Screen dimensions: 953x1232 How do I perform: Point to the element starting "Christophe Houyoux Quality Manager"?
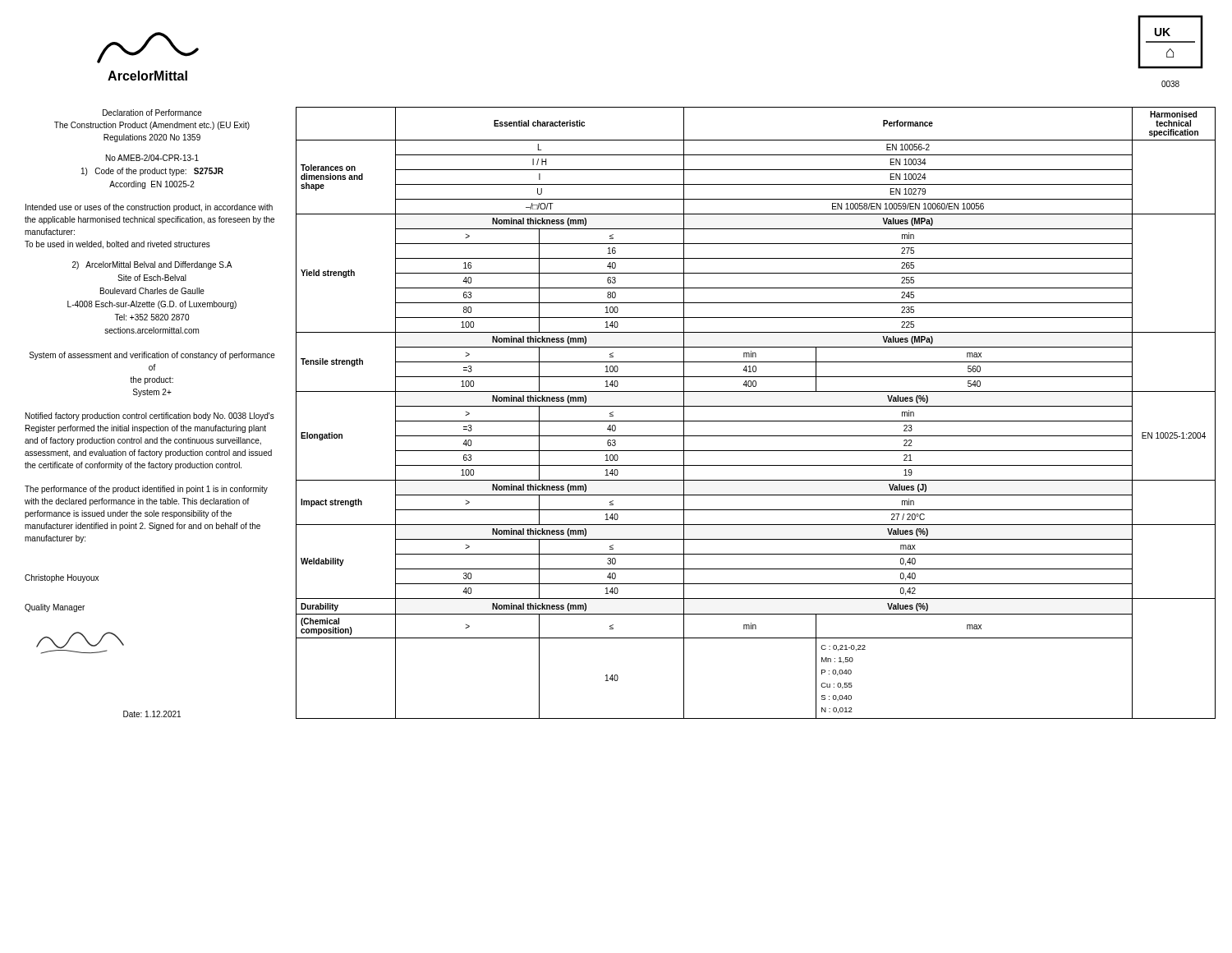coord(62,593)
